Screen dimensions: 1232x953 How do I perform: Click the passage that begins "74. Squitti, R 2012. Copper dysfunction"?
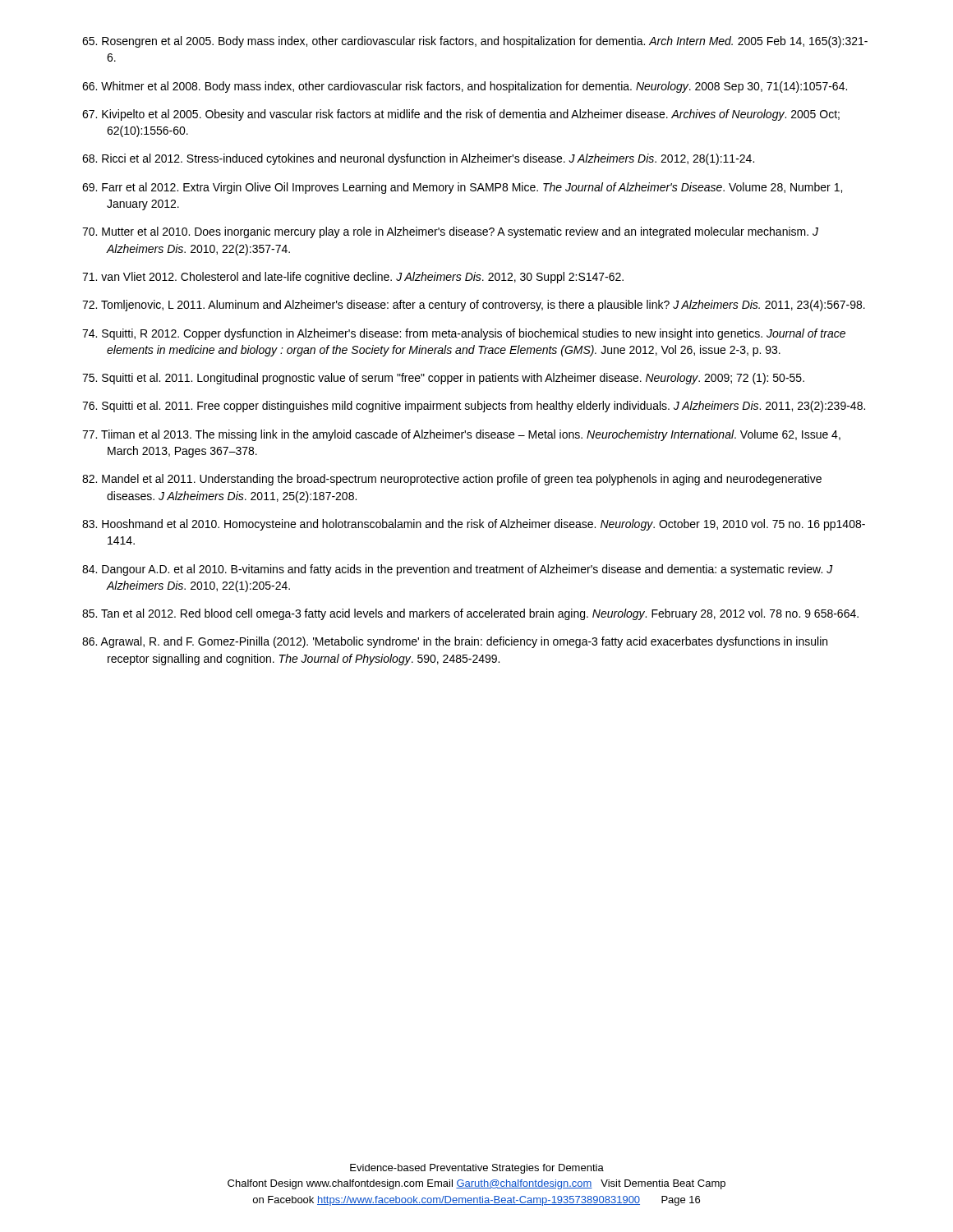pos(464,341)
